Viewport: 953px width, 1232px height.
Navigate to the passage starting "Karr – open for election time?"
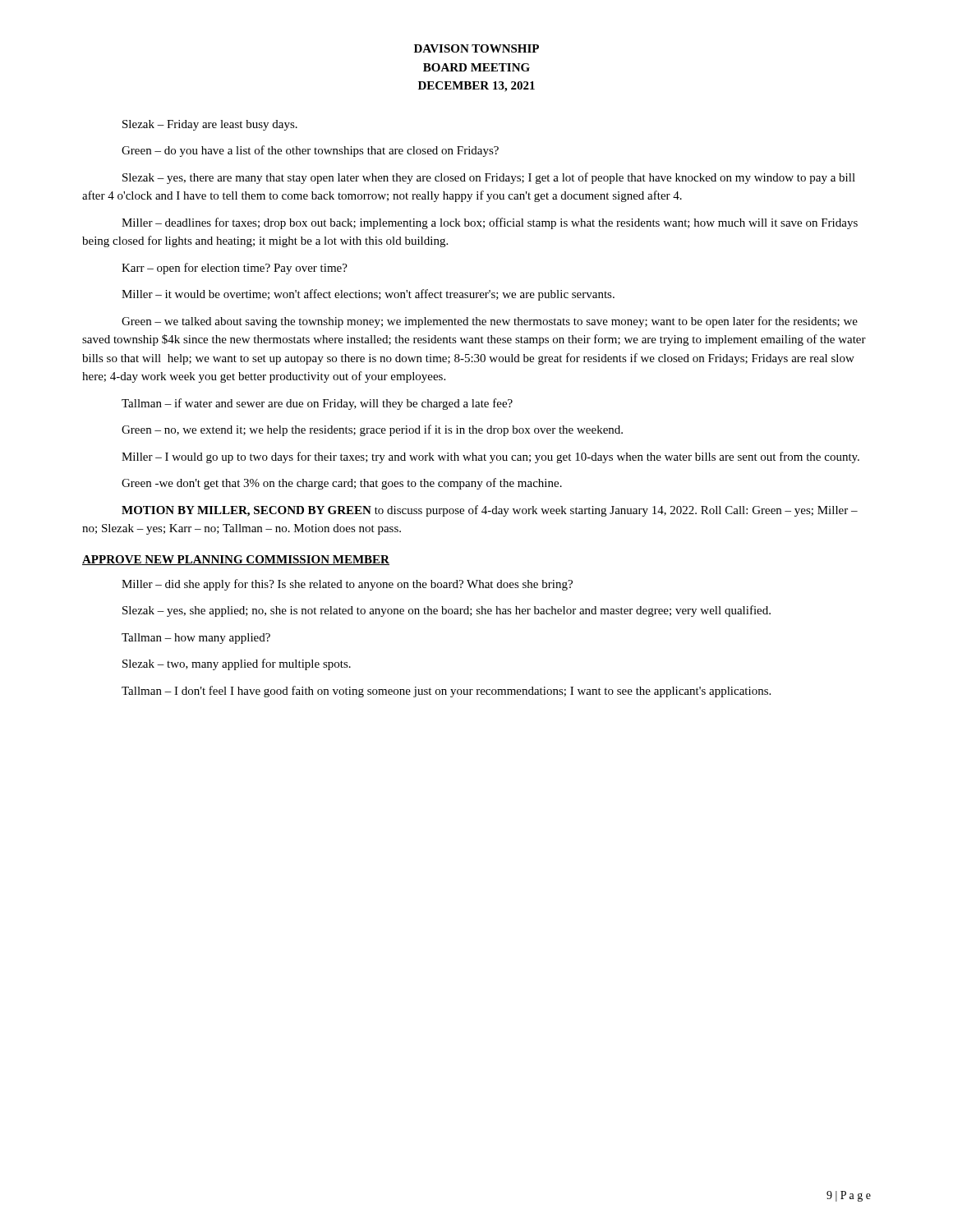pos(235,267)
